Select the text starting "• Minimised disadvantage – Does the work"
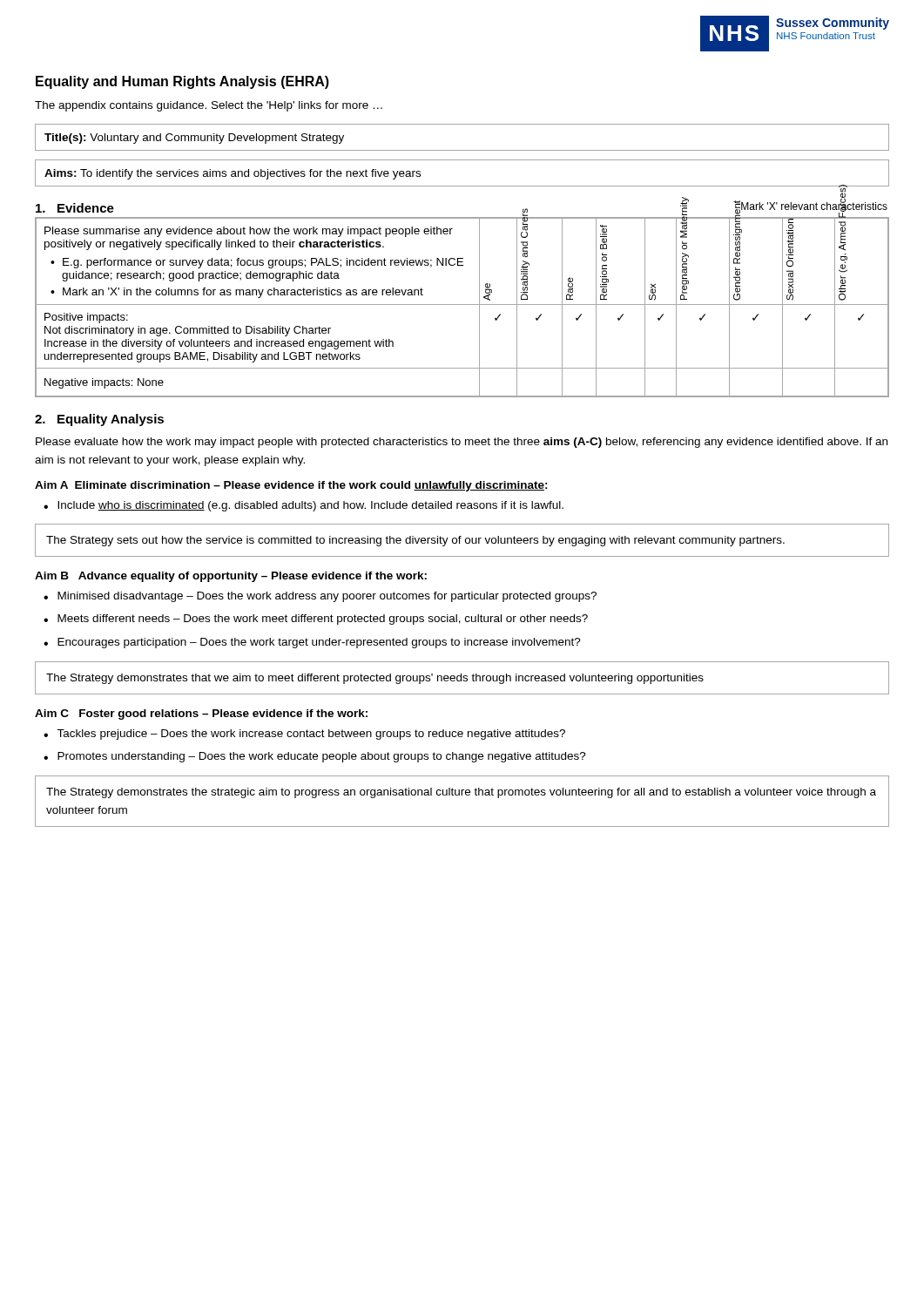Viewport: 924px width, 1307px height. (320, 598)
